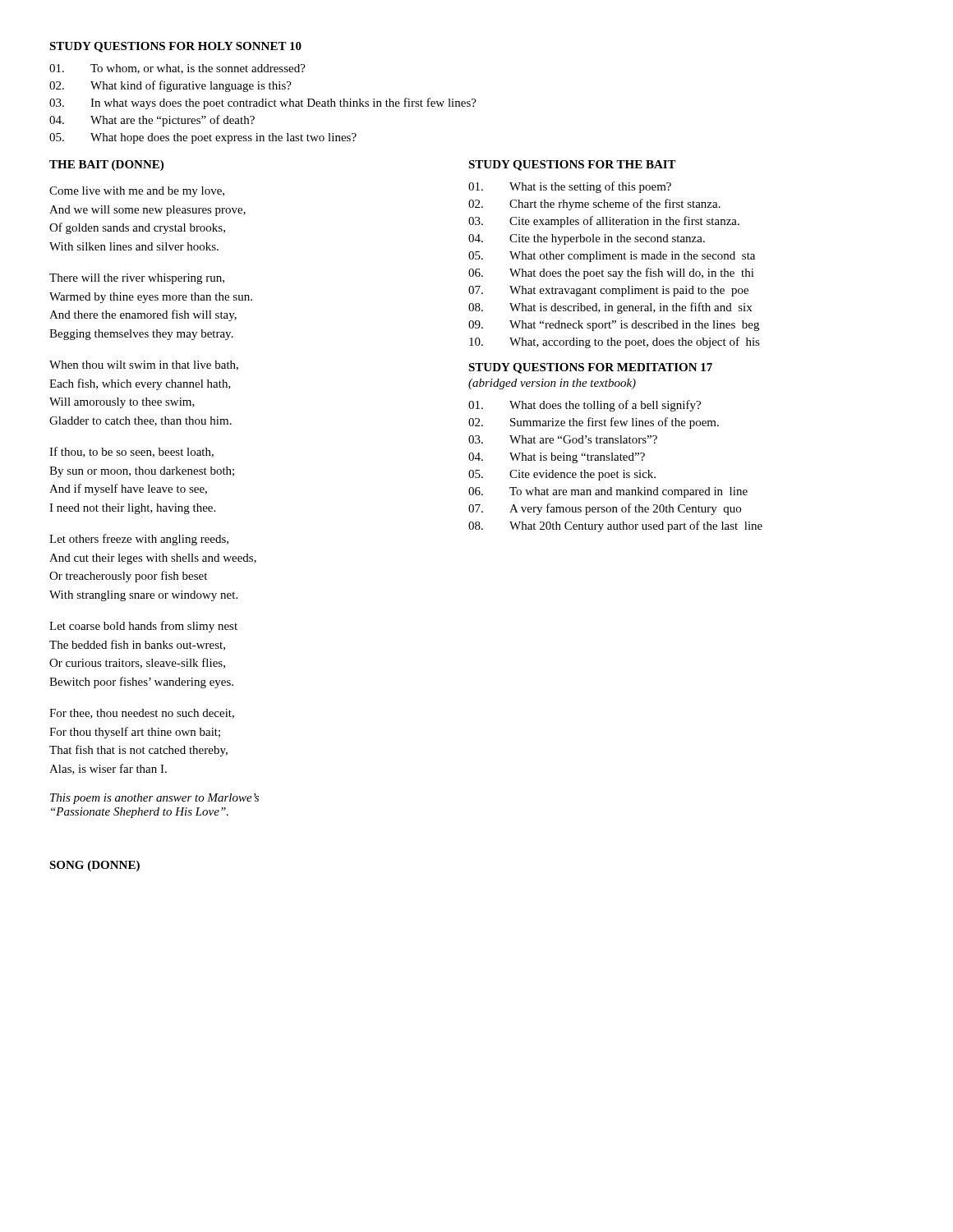Image resolution: width=953 pixels, height=1232 pixels.
Task: Find the text block that reads "Let others freeze with"
Action: (251, 567)
